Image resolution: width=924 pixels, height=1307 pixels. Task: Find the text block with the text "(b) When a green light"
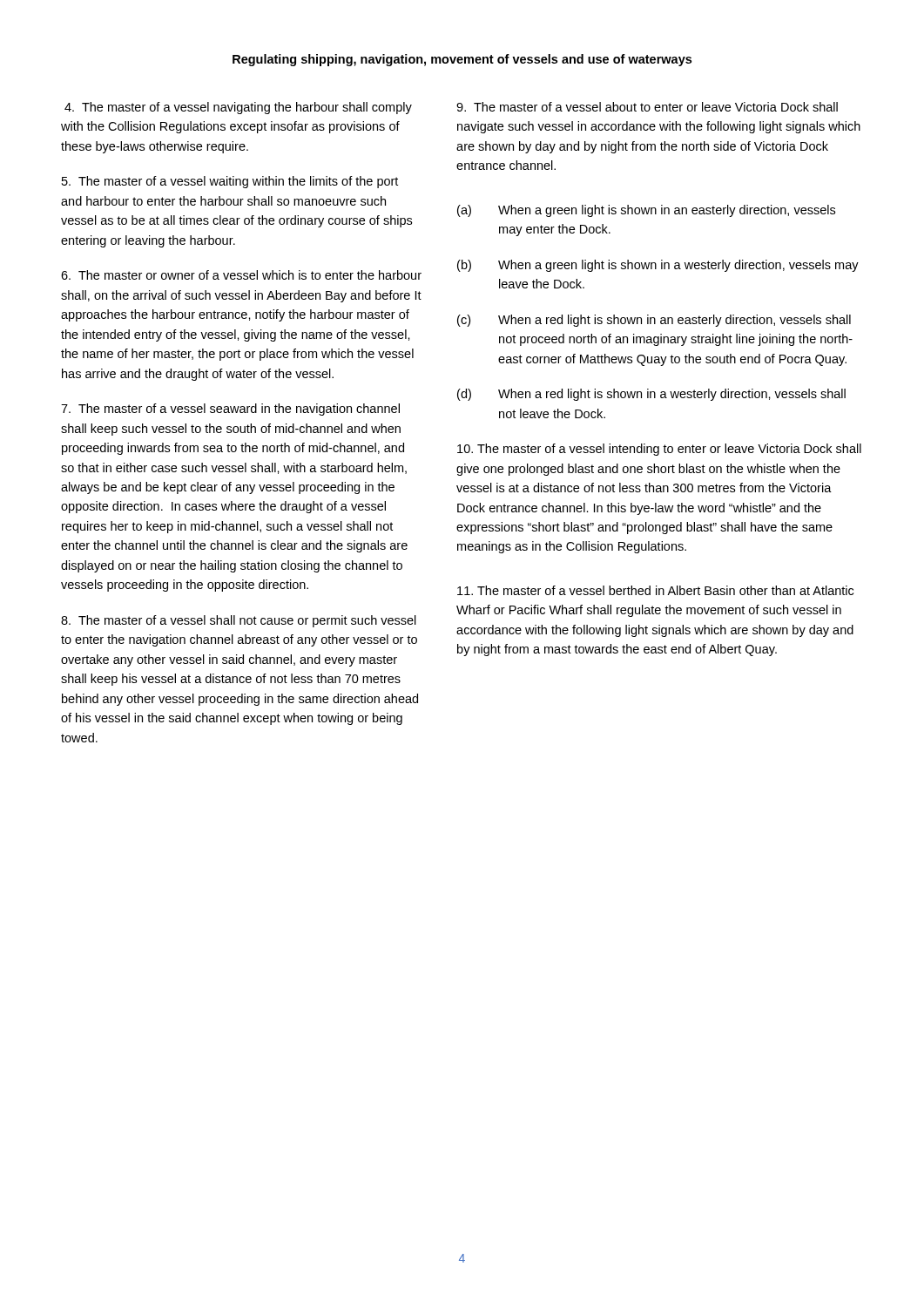point(660,275)
